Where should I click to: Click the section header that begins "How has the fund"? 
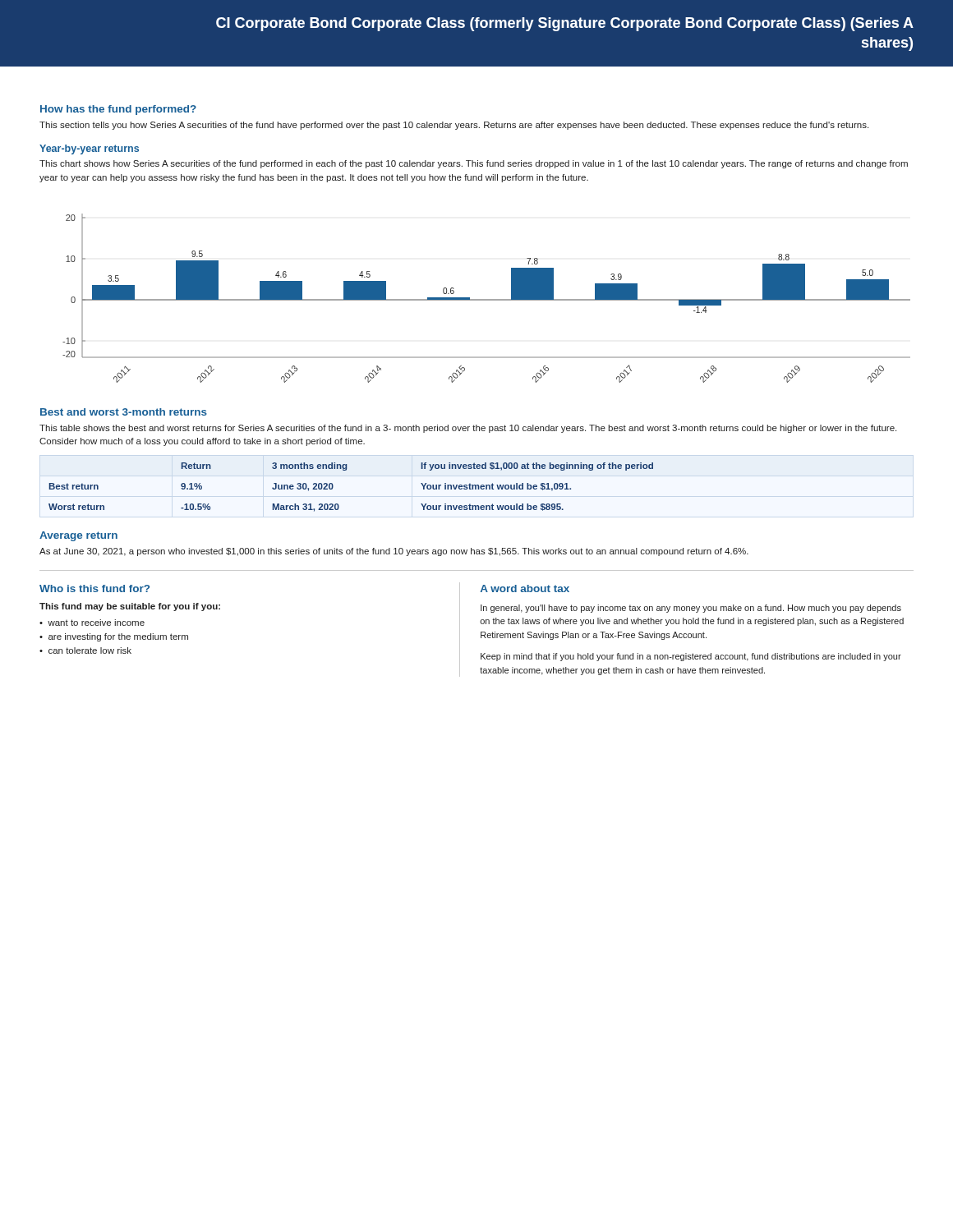[118, 109]
